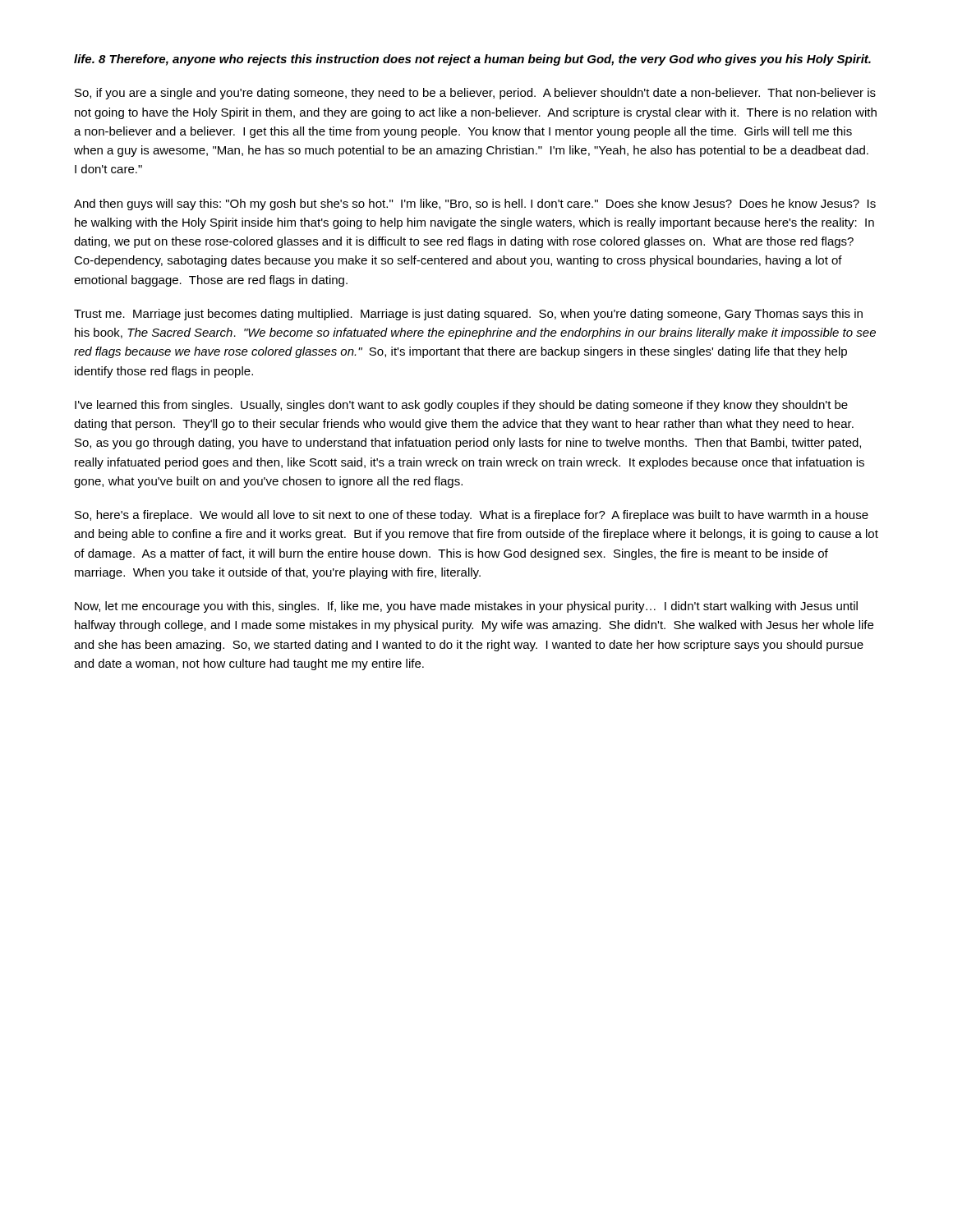Locate the block of text that opens with "I've learned this from singles. Usually, singles don't"

pos(469,442)
